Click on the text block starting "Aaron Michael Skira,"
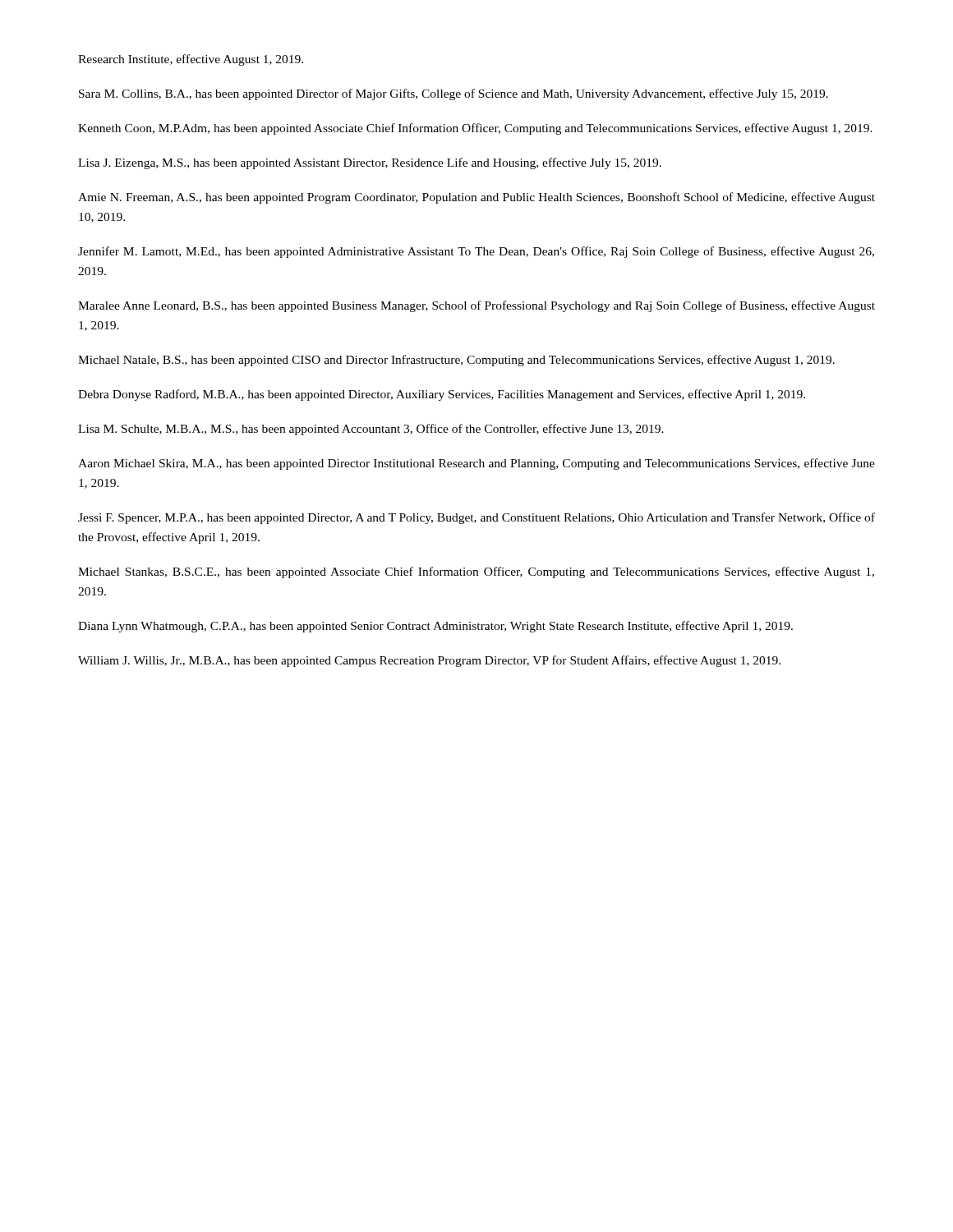The height and width of the screenshot is (1232, 953). [476, 473]
